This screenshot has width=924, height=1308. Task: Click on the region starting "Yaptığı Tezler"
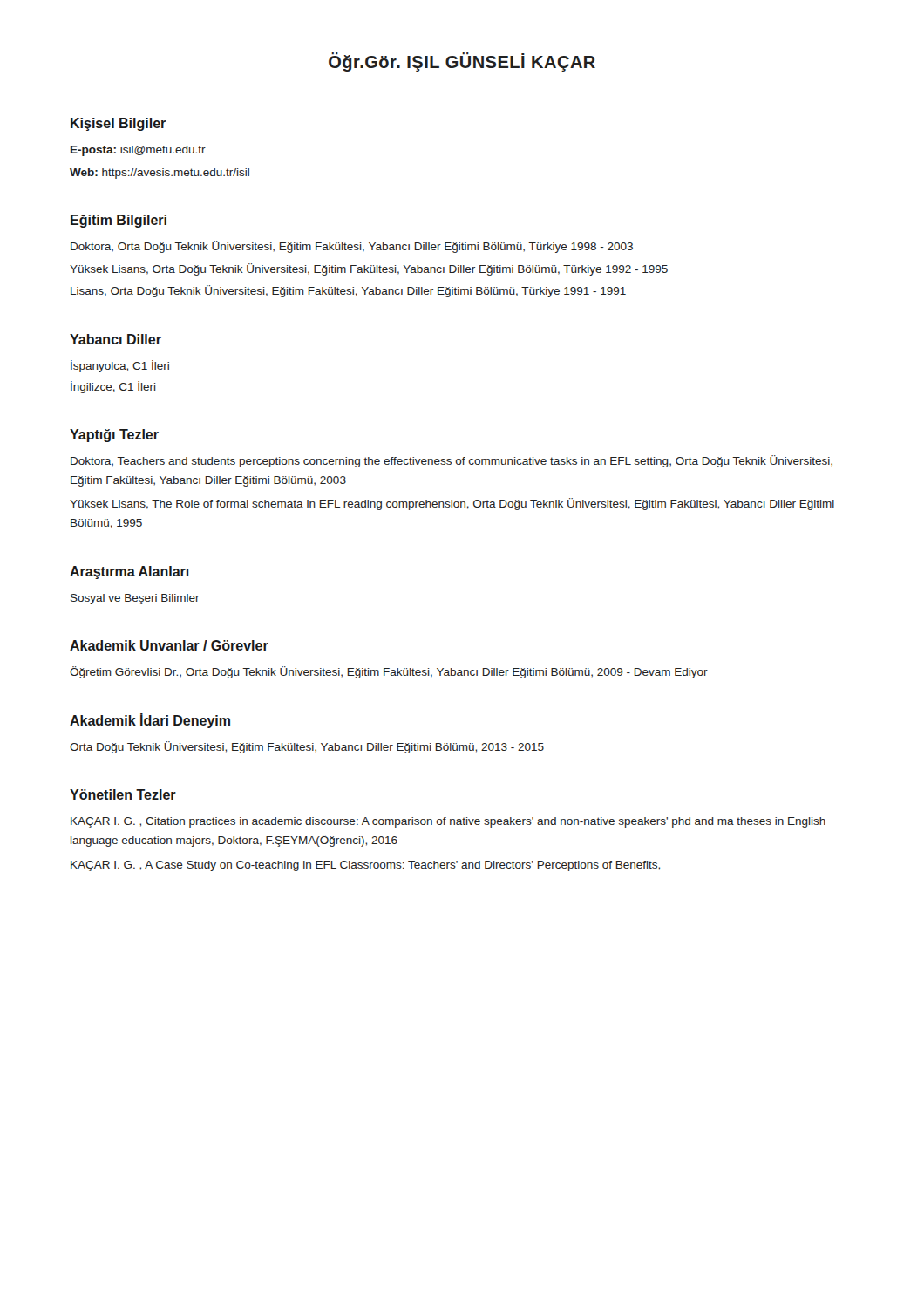[114, 435]
